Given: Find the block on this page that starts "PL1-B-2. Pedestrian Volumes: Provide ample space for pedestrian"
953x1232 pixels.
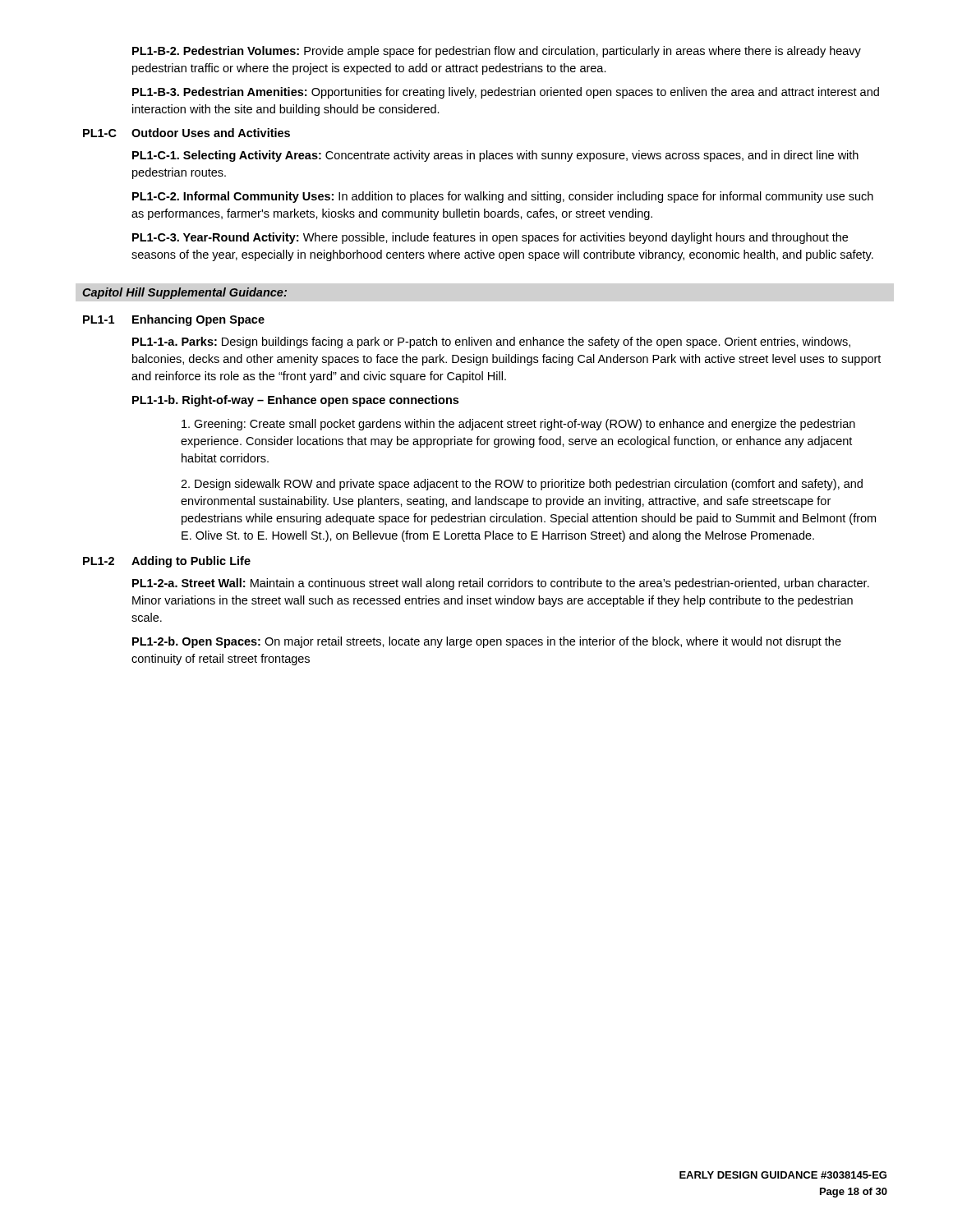Looking at the screenshot, I should (496, 60).
